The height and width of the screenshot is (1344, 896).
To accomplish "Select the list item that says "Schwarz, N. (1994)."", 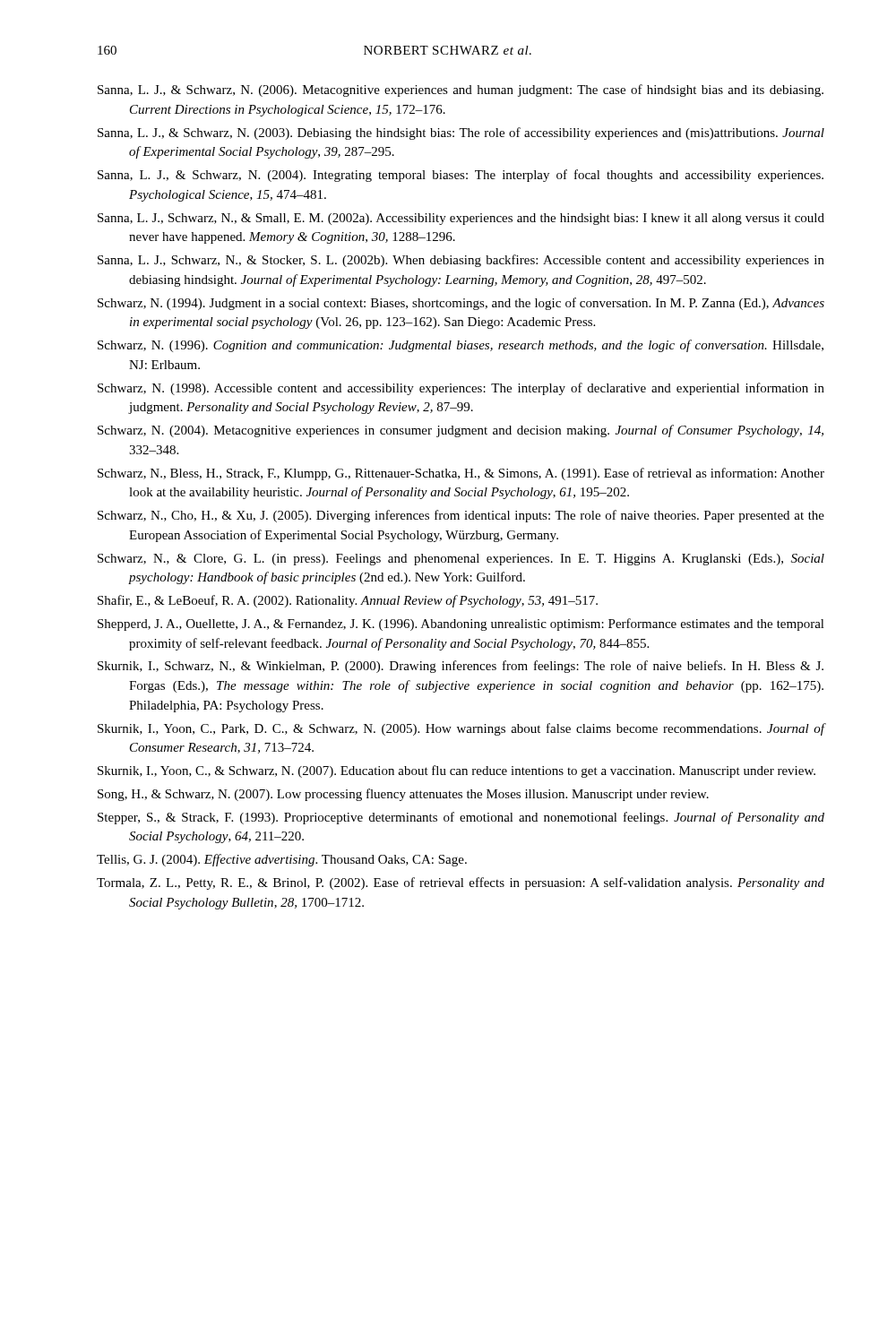I will 461,312.
